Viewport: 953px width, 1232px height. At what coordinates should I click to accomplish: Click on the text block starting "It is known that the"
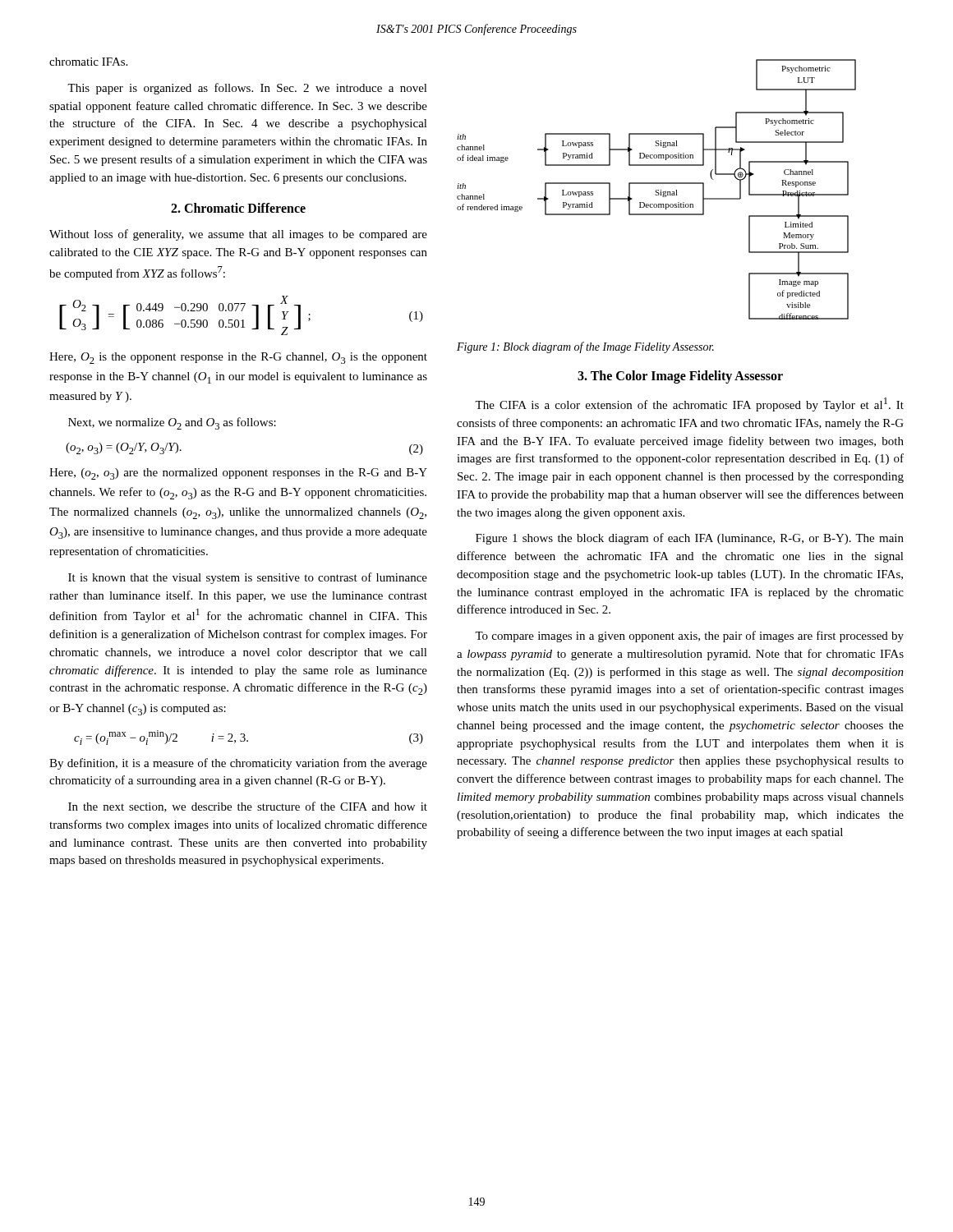coord(238,644)
